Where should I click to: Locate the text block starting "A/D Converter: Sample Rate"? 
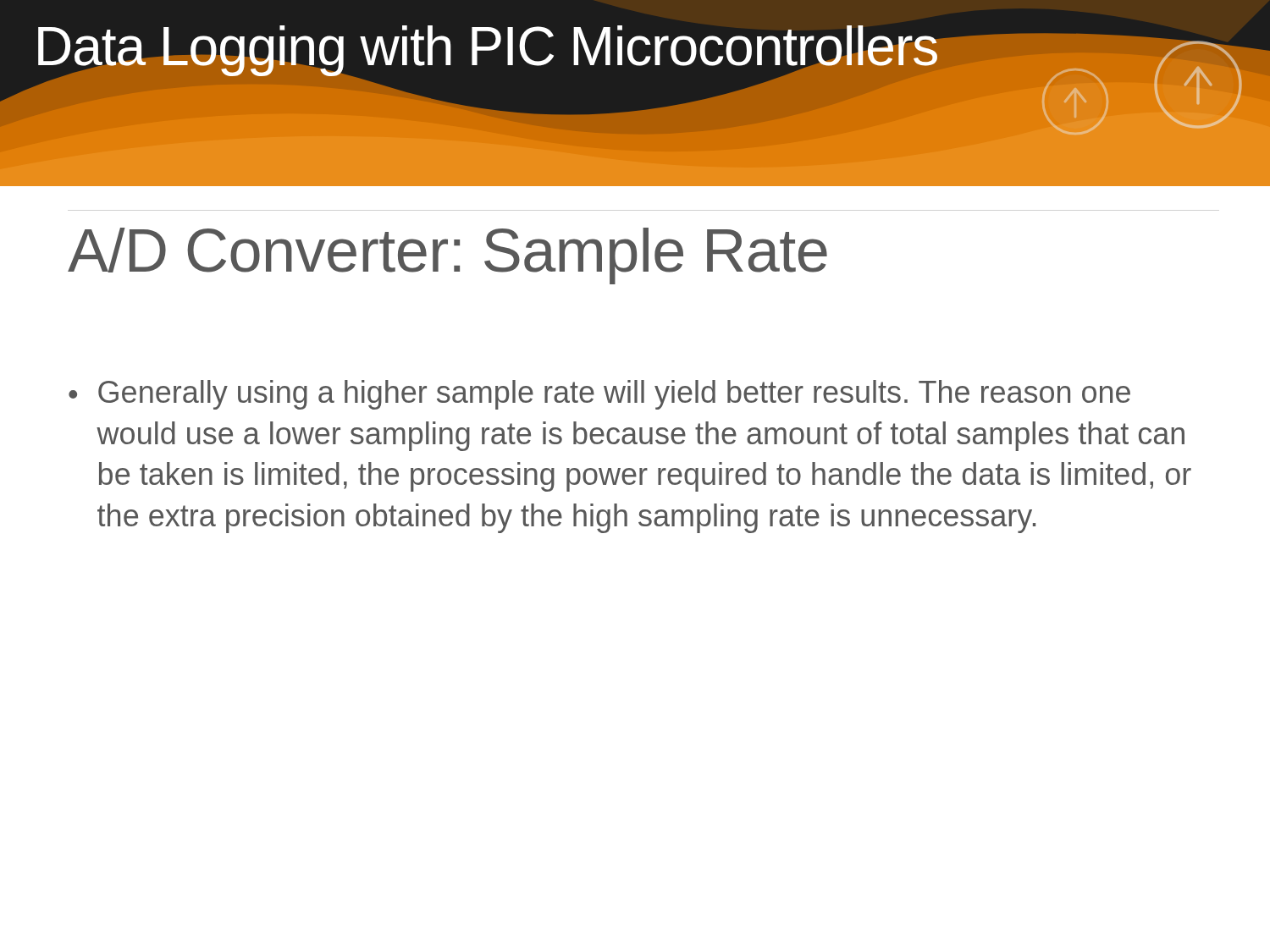[x=448, y=251]
